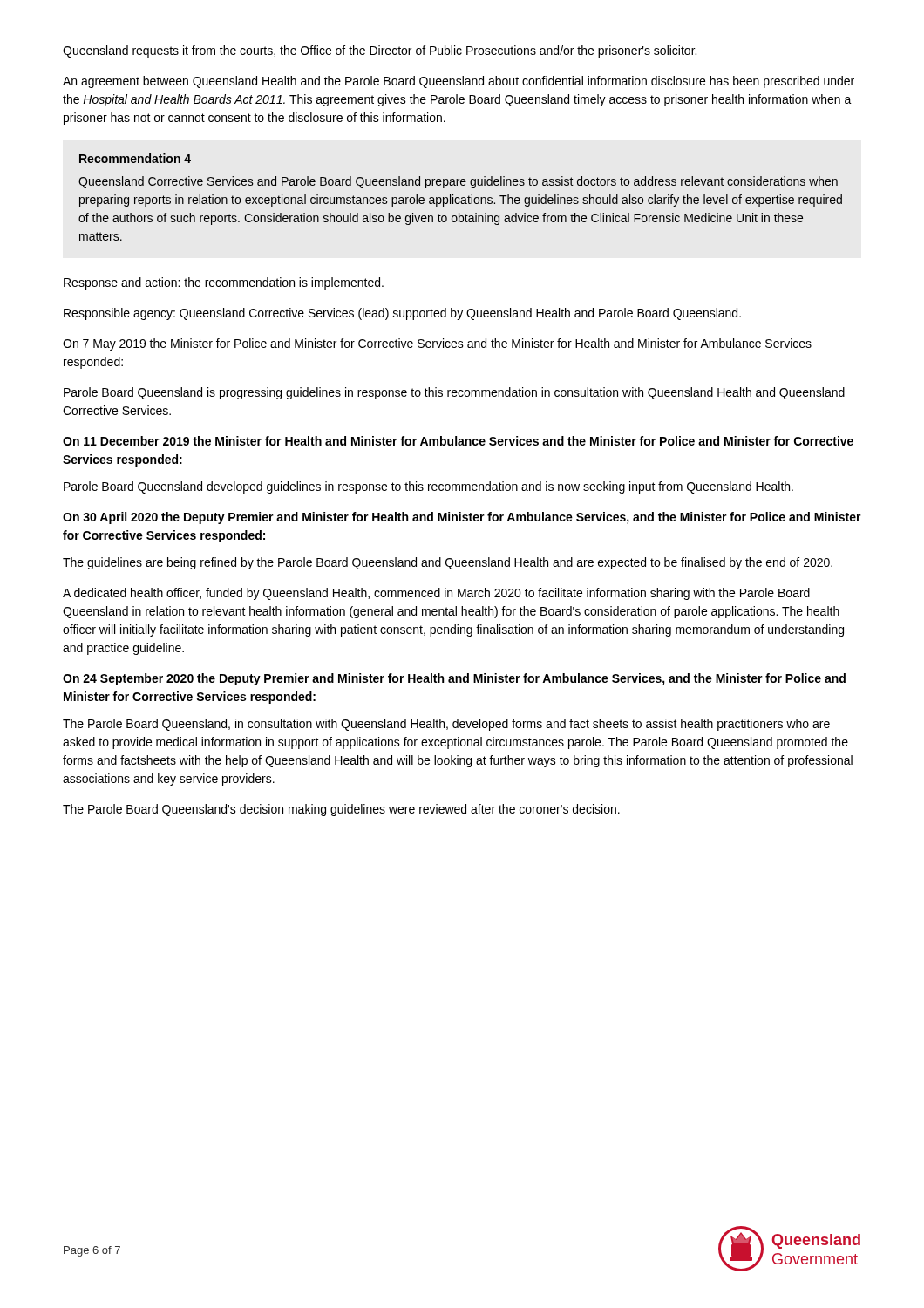Screen dimensions: 1308x924
Task: Point to the section header beginning "Recommendation 4 Queensland Corrective Services and"
Action: 462,199
